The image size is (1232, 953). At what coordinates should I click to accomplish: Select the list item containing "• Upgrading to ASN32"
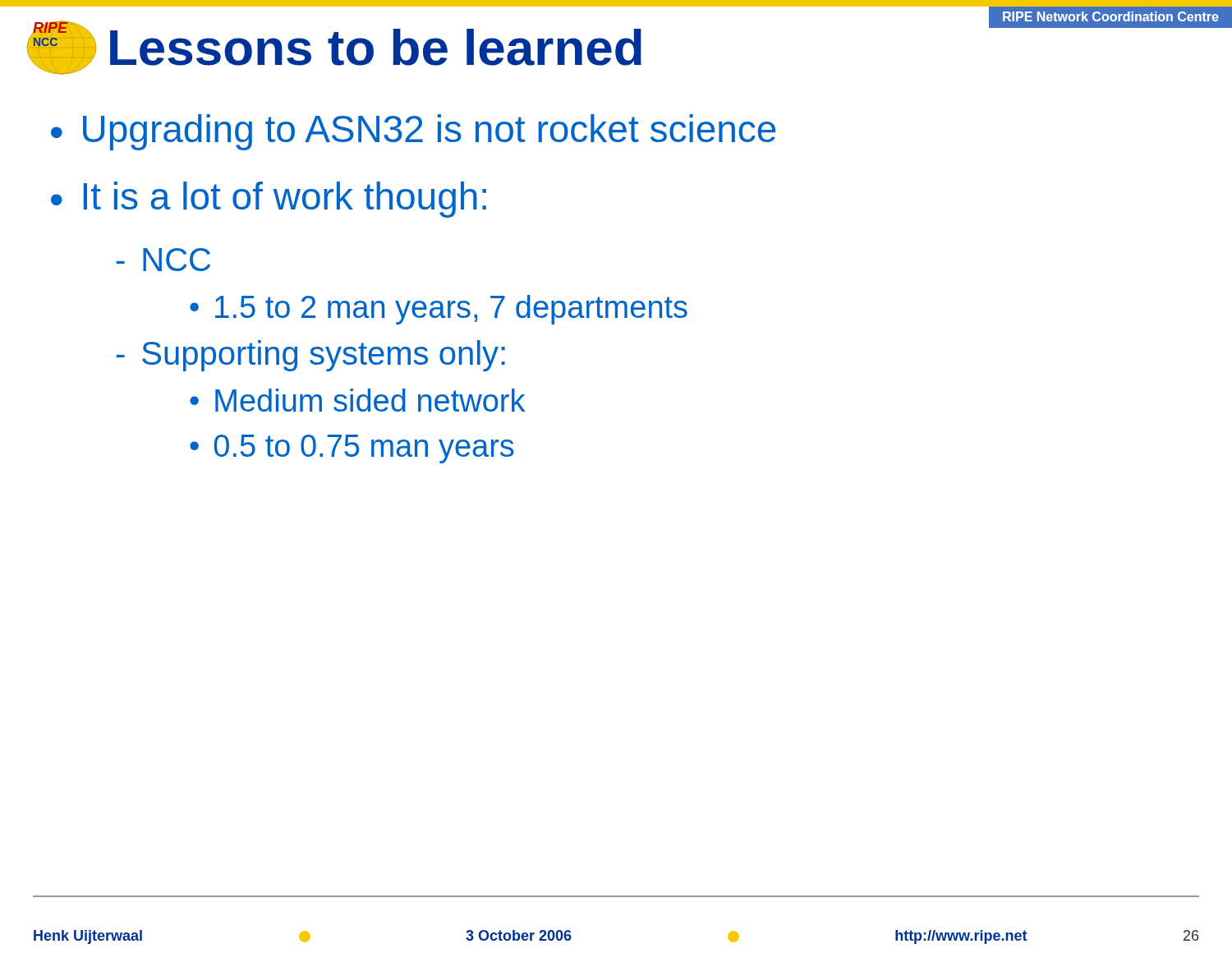(x=413, y=131)
